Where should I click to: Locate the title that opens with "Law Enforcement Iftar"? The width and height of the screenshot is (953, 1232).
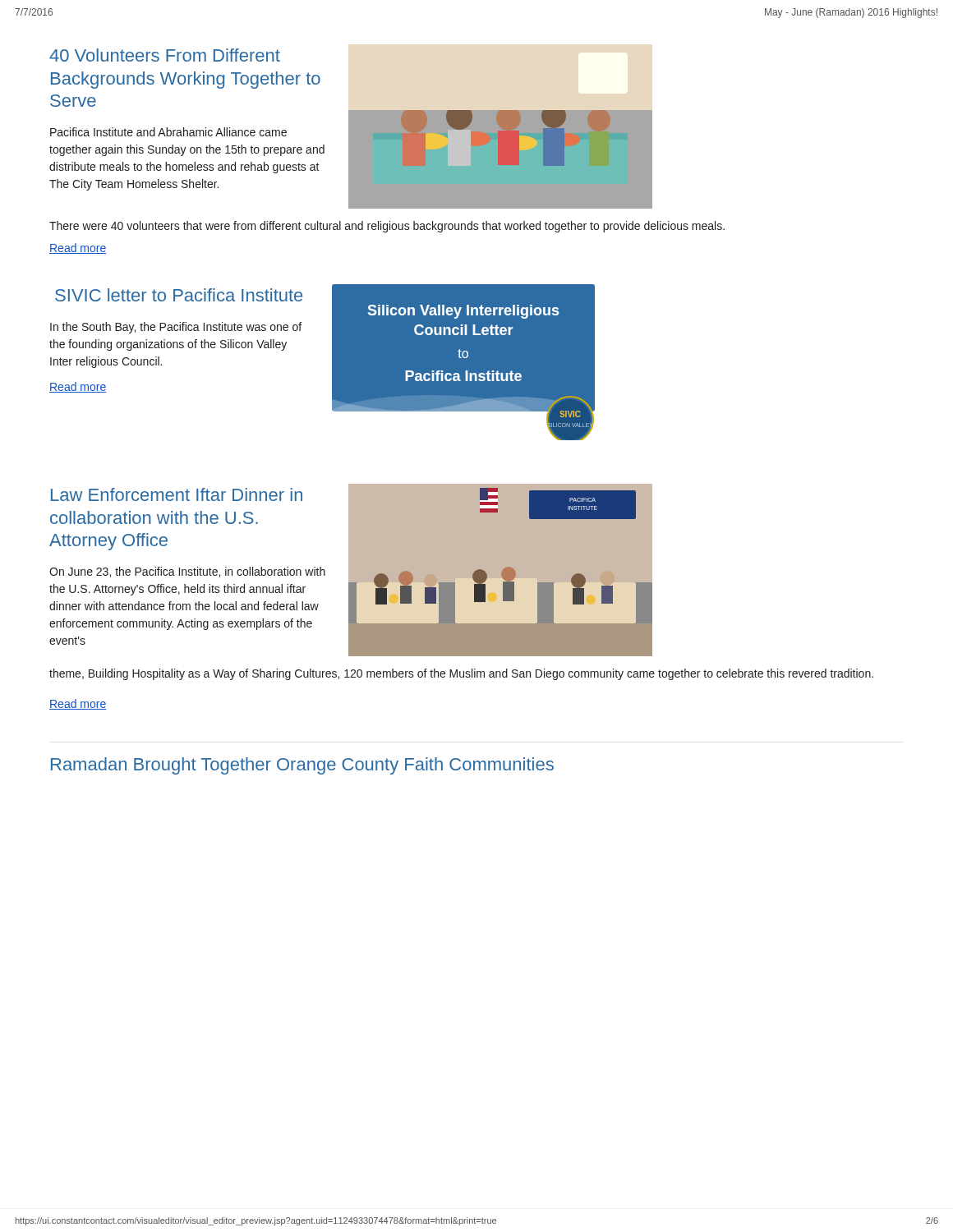pos(176,517)
